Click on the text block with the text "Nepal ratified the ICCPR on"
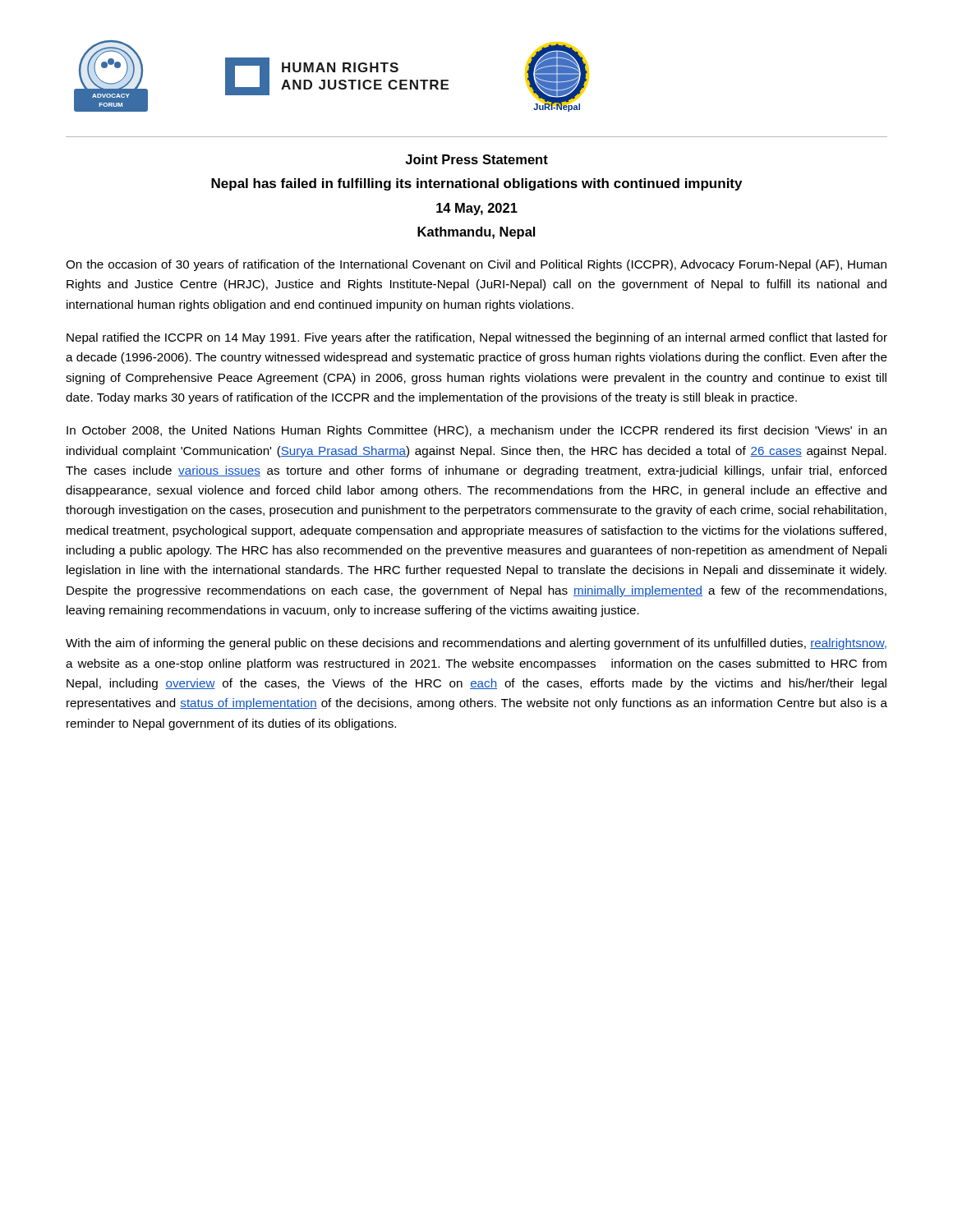 tap(476, 367)
